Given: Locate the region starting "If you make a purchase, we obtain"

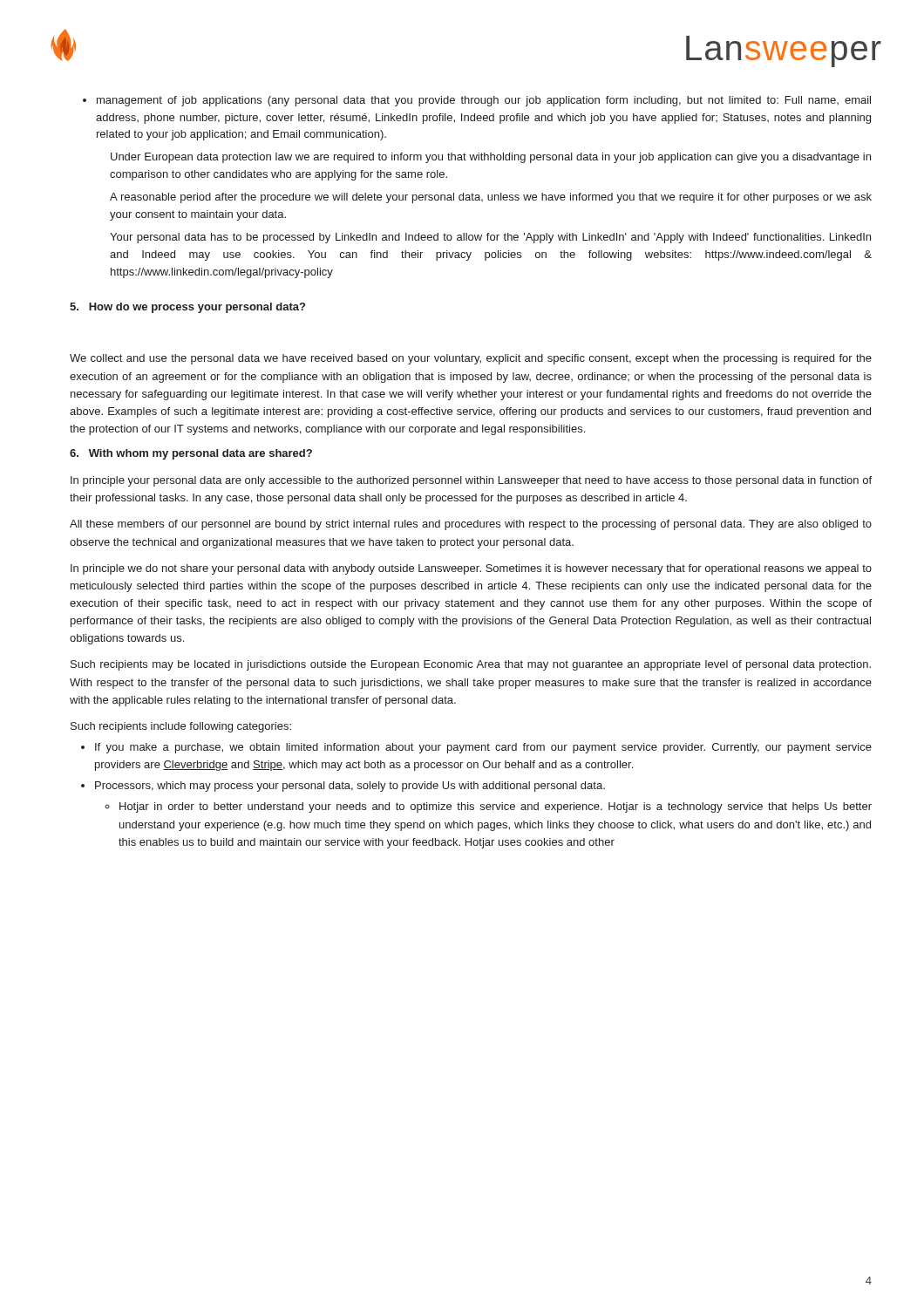Looking at the screenshot, I should 471,795.
